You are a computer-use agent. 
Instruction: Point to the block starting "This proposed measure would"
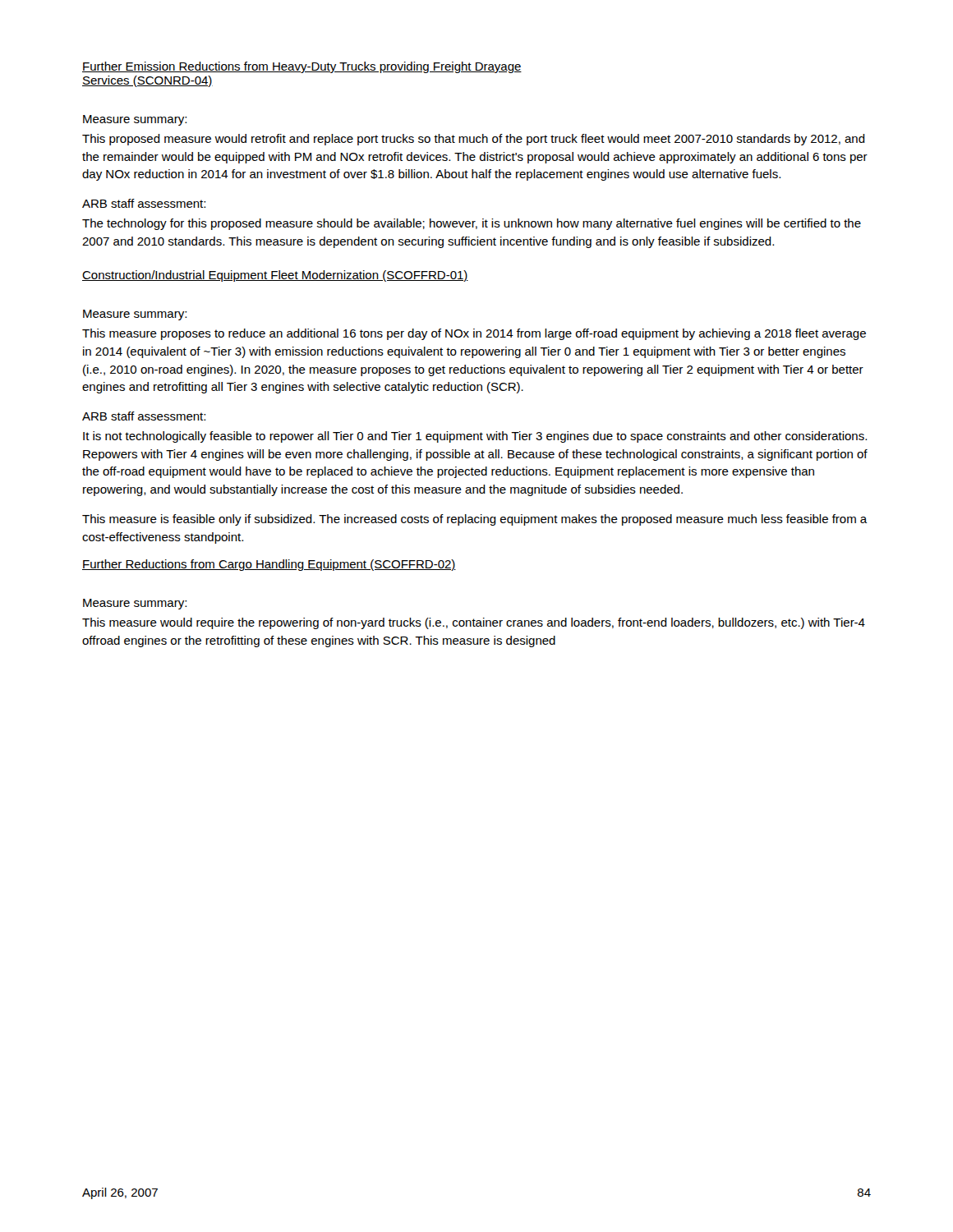tap(475, 156)
